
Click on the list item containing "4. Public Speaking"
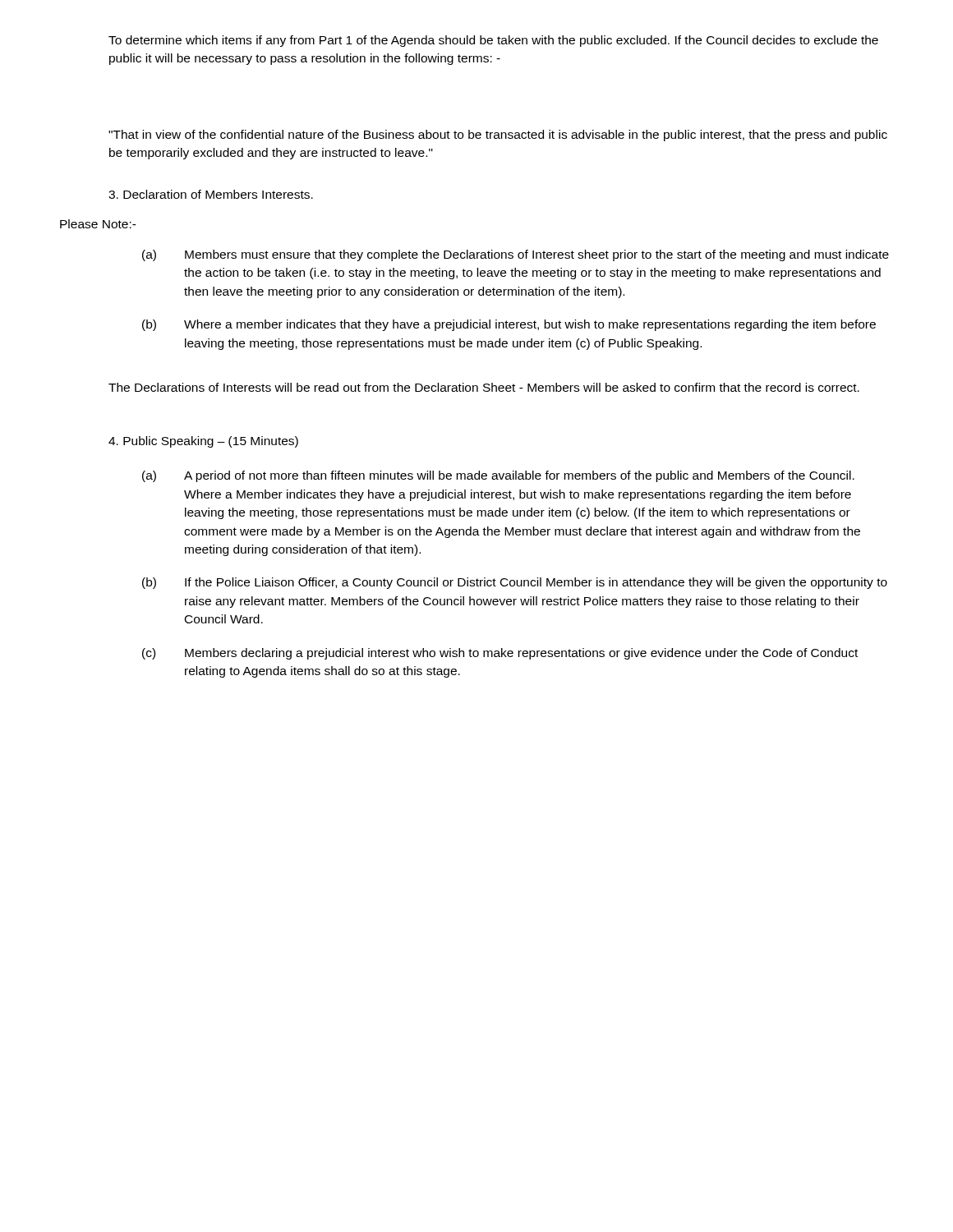tap(204, 440)
